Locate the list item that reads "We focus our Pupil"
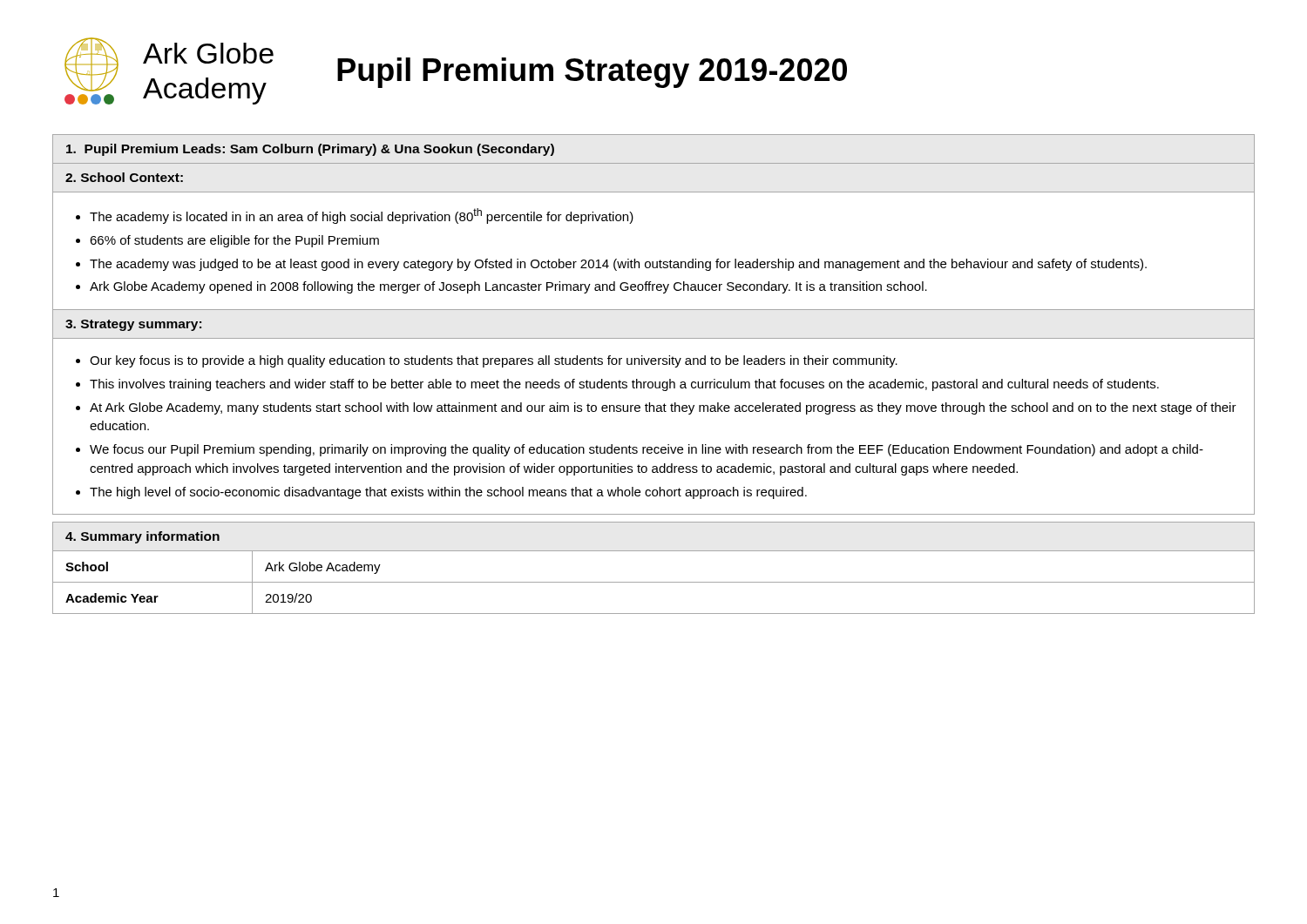The height and width of the screenshot is (924, 1307). tap(647, 458)
